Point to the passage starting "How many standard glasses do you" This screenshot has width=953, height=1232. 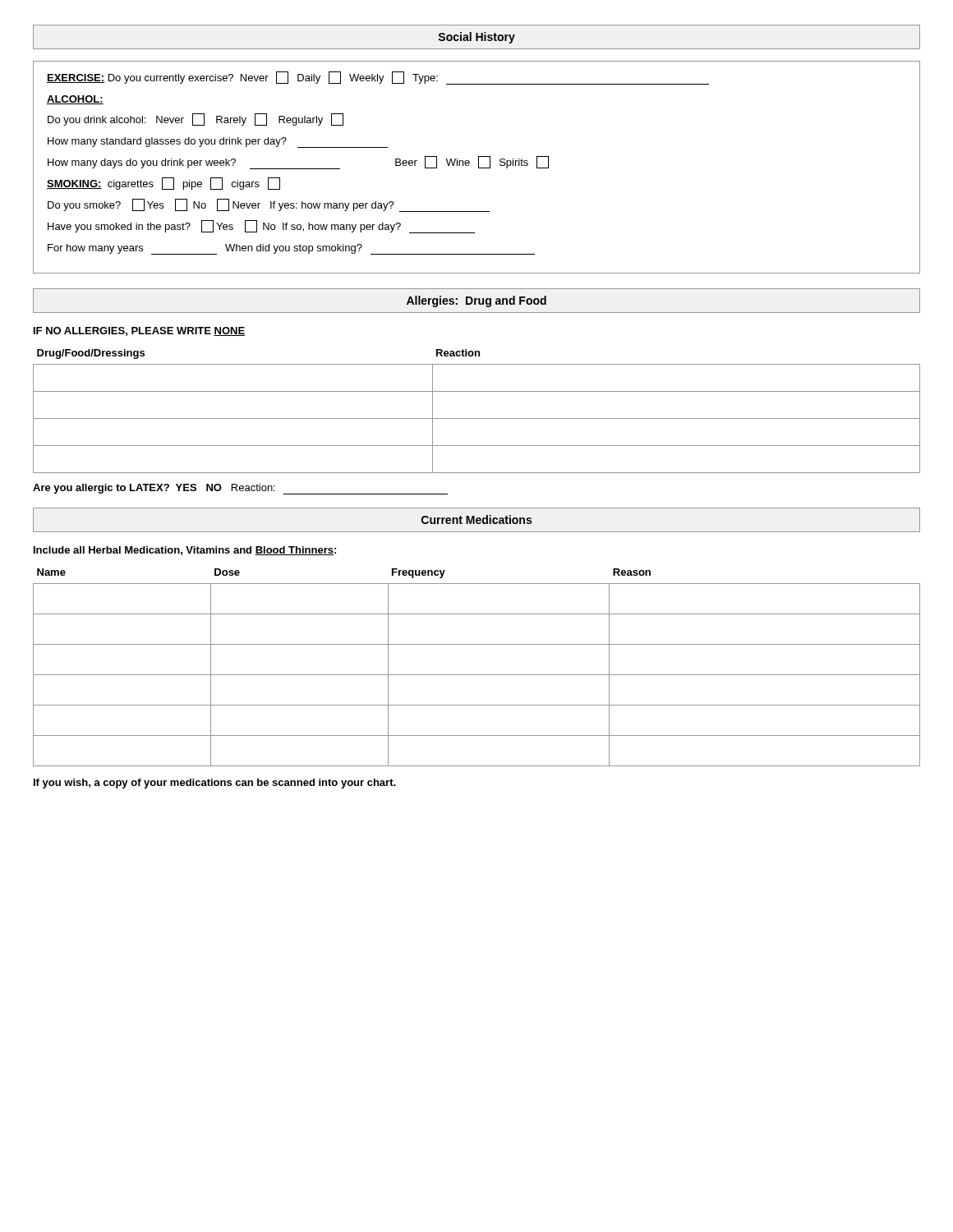[220, 141]
